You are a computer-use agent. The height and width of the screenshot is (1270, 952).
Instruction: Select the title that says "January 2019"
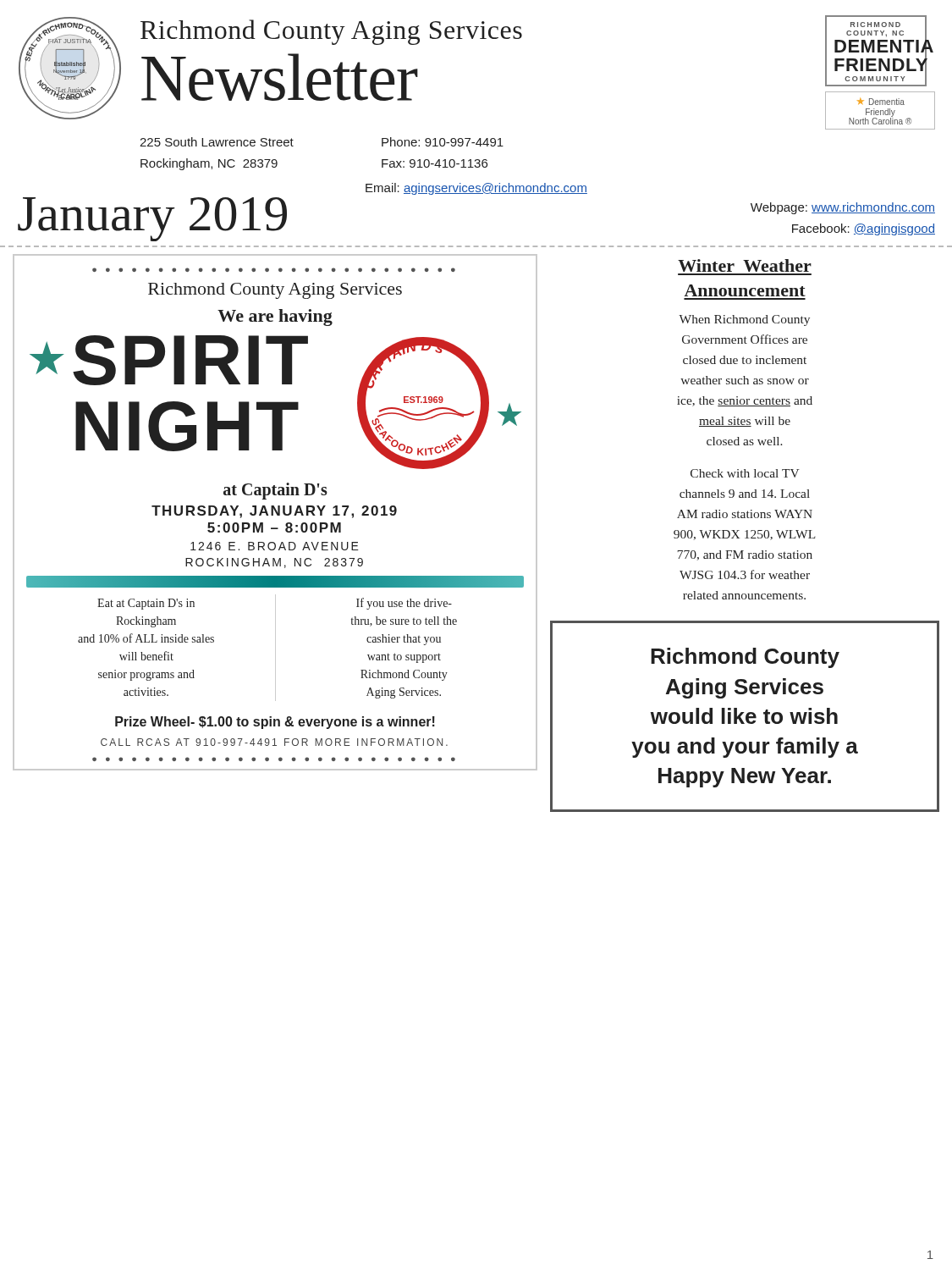tap(153, 213)
